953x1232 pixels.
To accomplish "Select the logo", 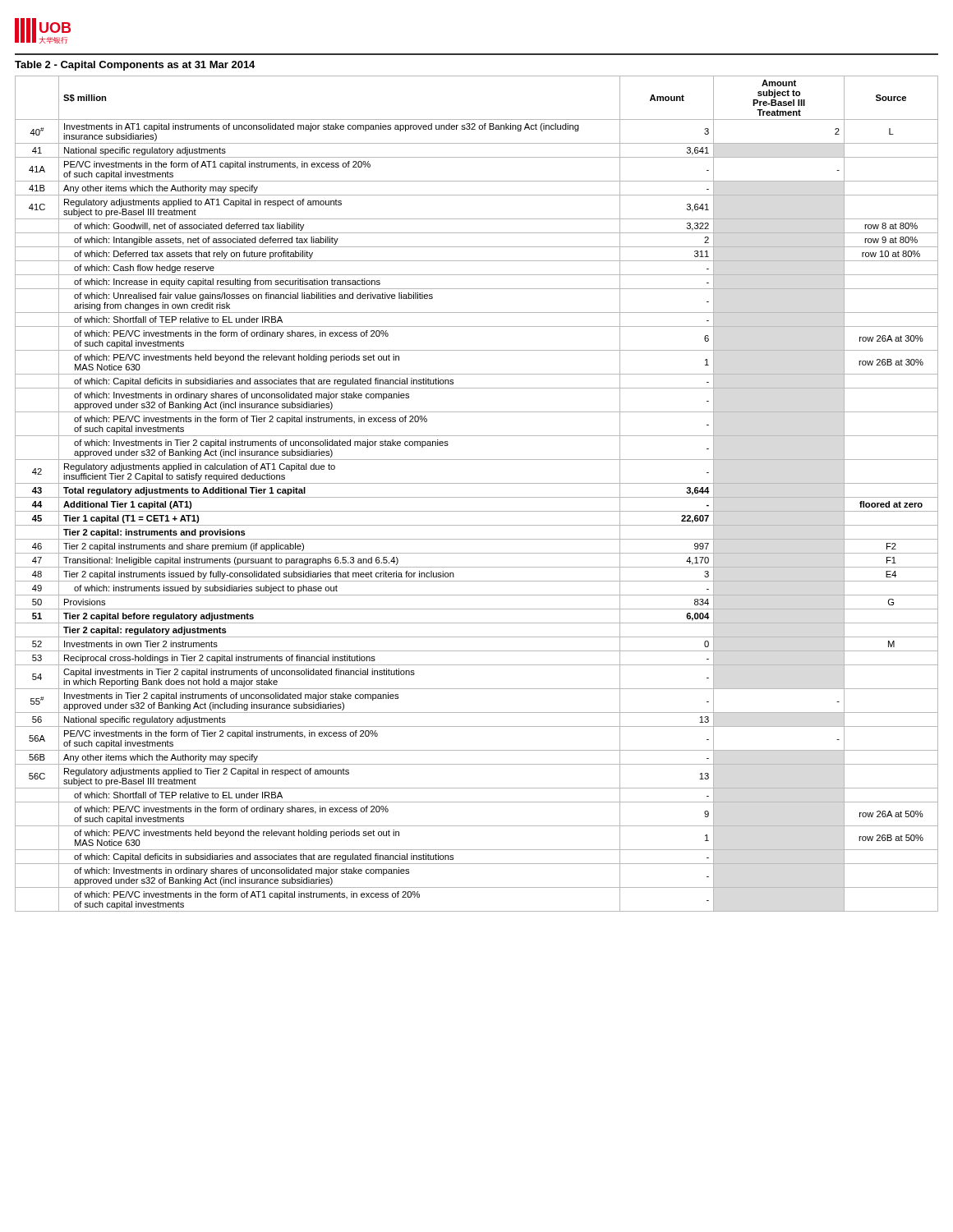I will (476, 32).
